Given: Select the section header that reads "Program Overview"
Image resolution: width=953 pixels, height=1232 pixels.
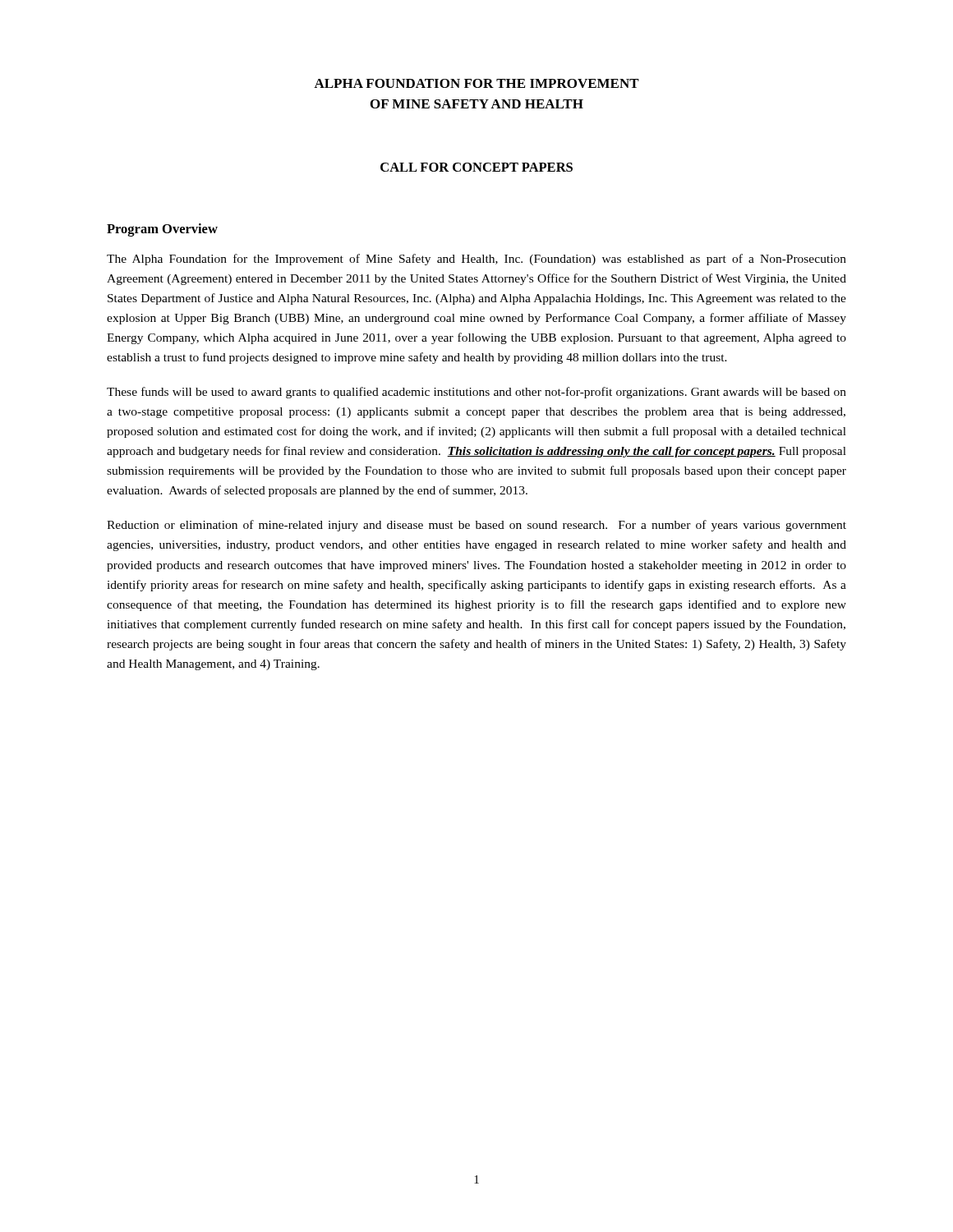Looking at the screenshot, I should click(x=162, y=229).
